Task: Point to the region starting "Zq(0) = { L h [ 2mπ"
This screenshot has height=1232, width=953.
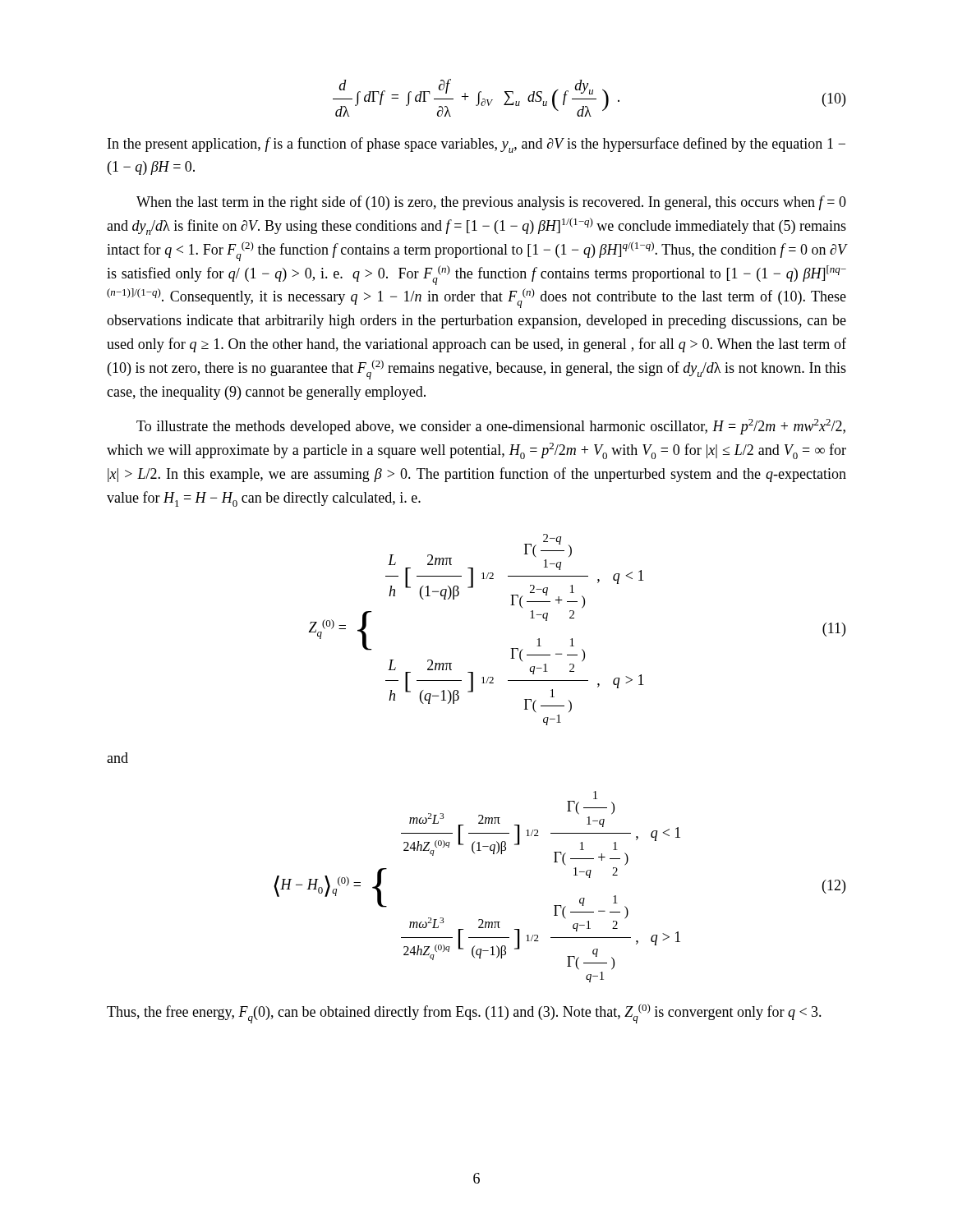Action: [476, 628]
